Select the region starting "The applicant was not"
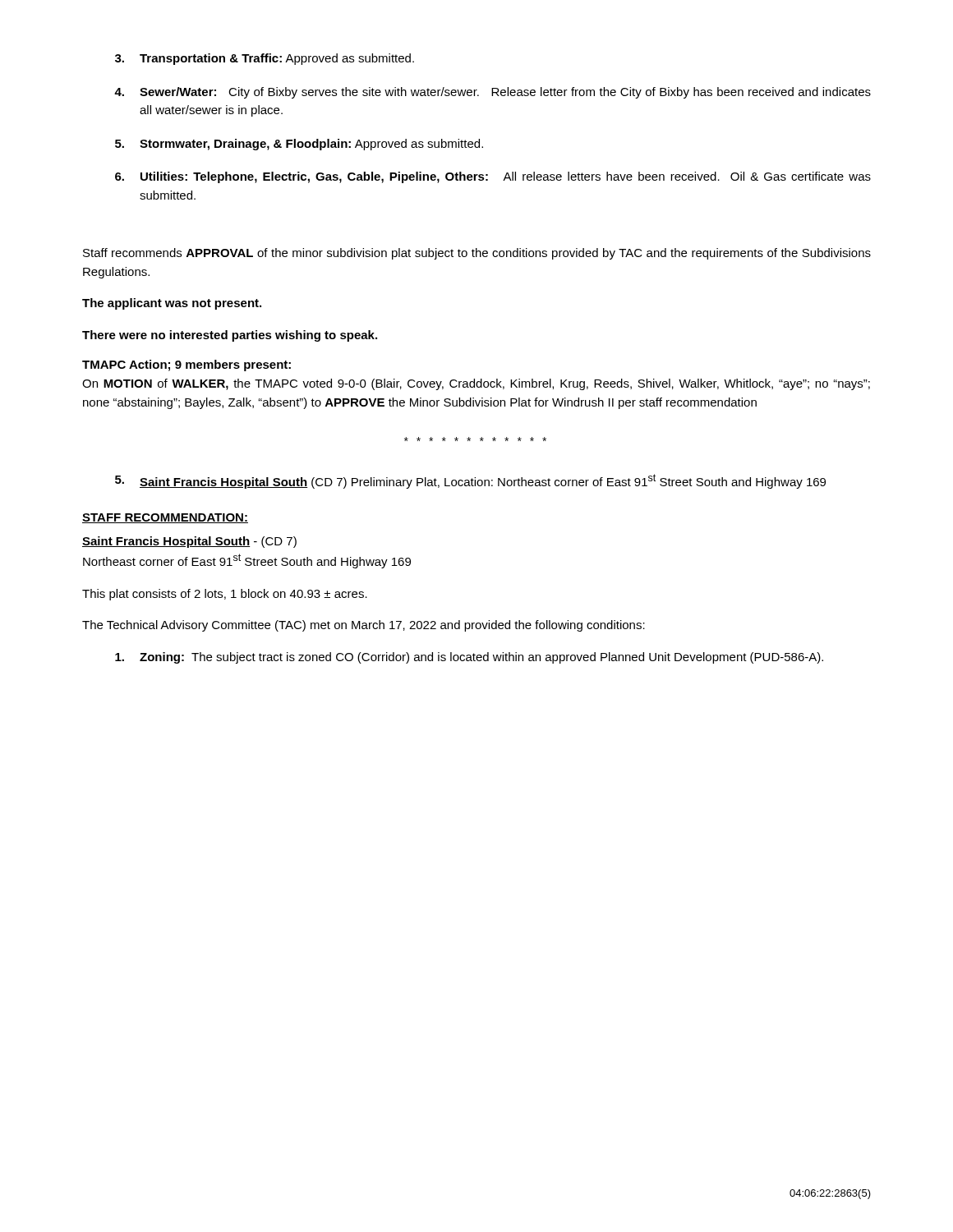Screen dimensions: 1232x953 click(x=172, y=303)
